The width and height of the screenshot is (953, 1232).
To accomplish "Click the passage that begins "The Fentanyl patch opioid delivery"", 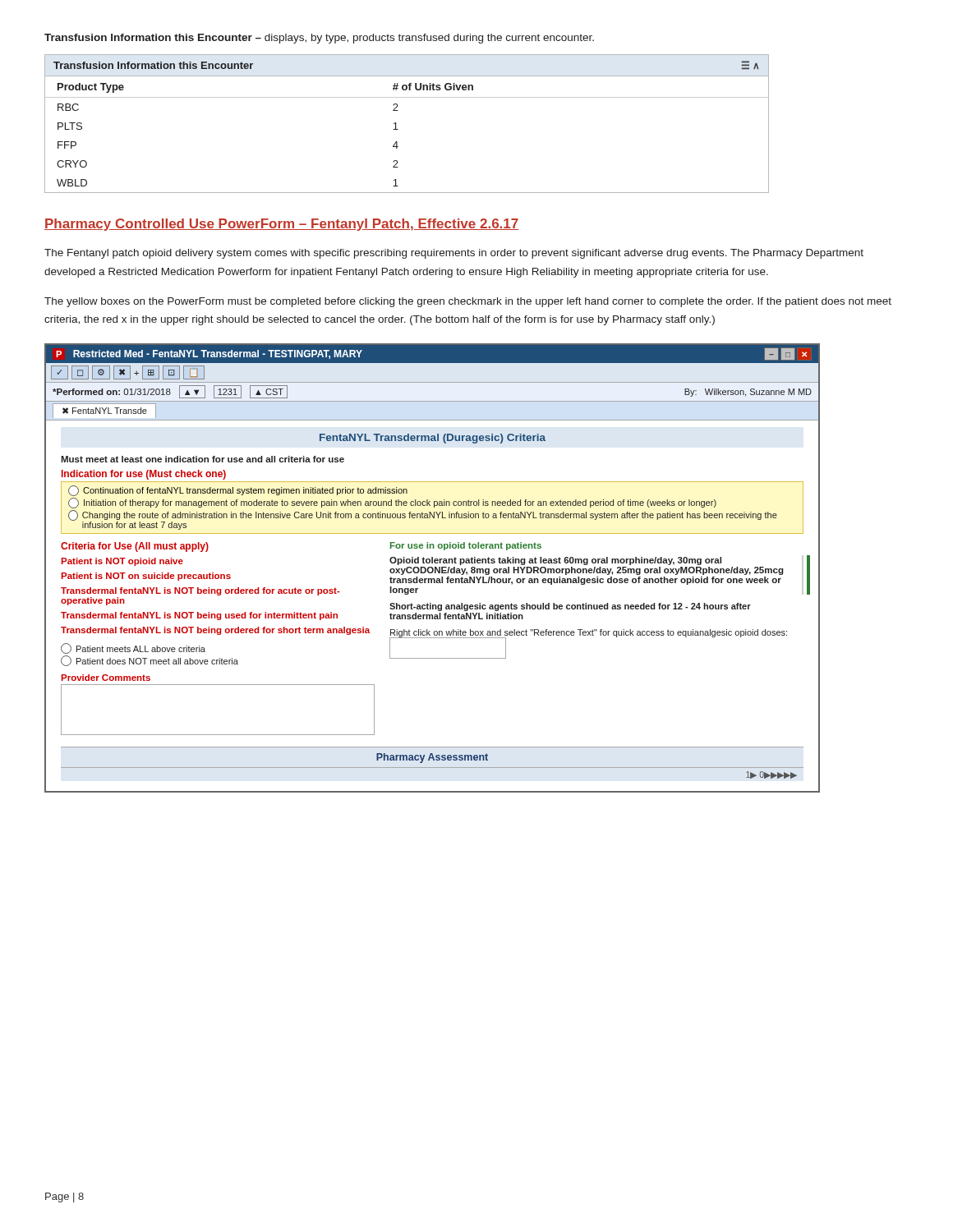I will 454,262.
